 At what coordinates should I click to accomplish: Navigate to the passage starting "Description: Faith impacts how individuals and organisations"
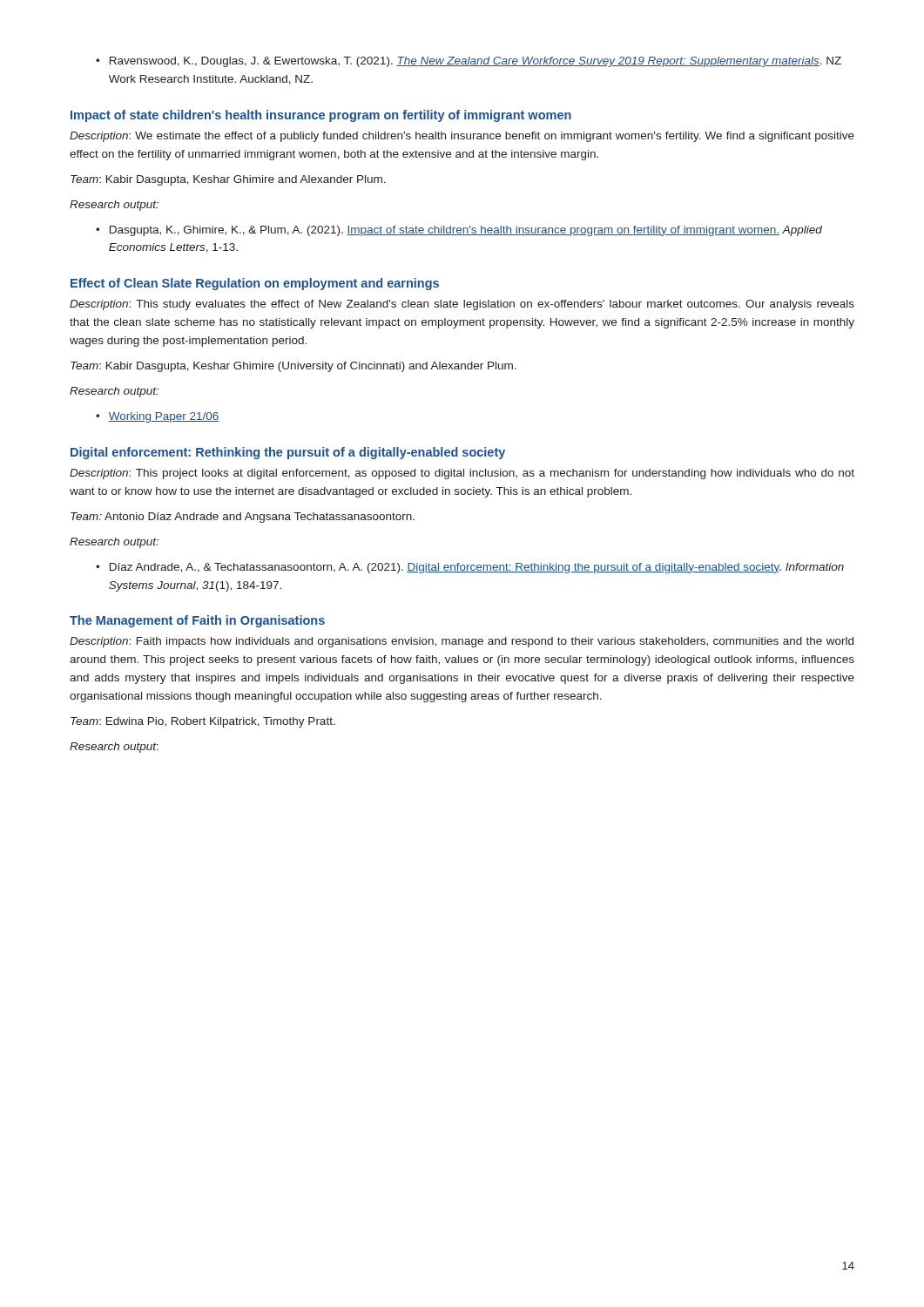pyautogui.click(x=462, y=669)
